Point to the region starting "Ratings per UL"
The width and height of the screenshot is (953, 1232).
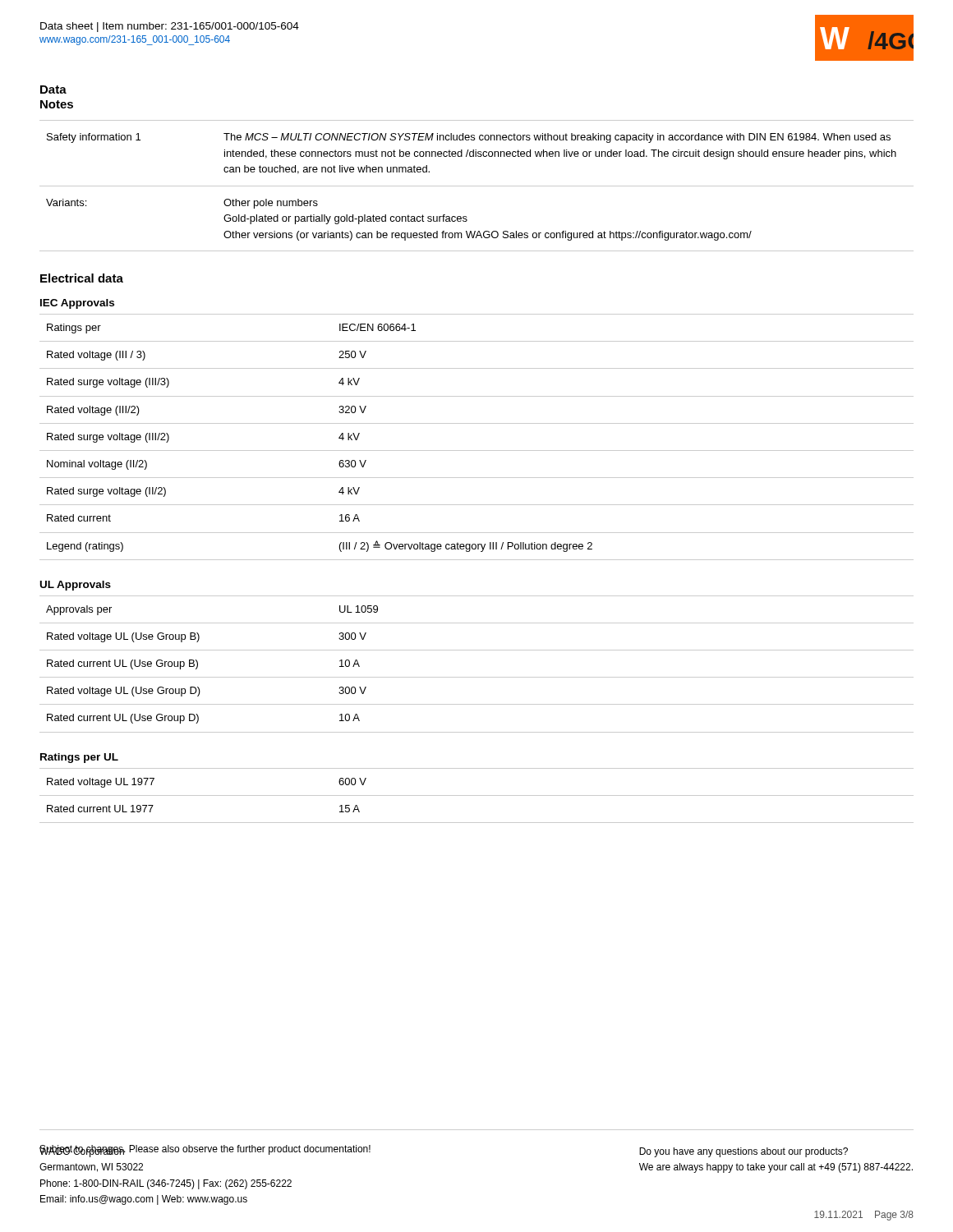pos(79,757)
